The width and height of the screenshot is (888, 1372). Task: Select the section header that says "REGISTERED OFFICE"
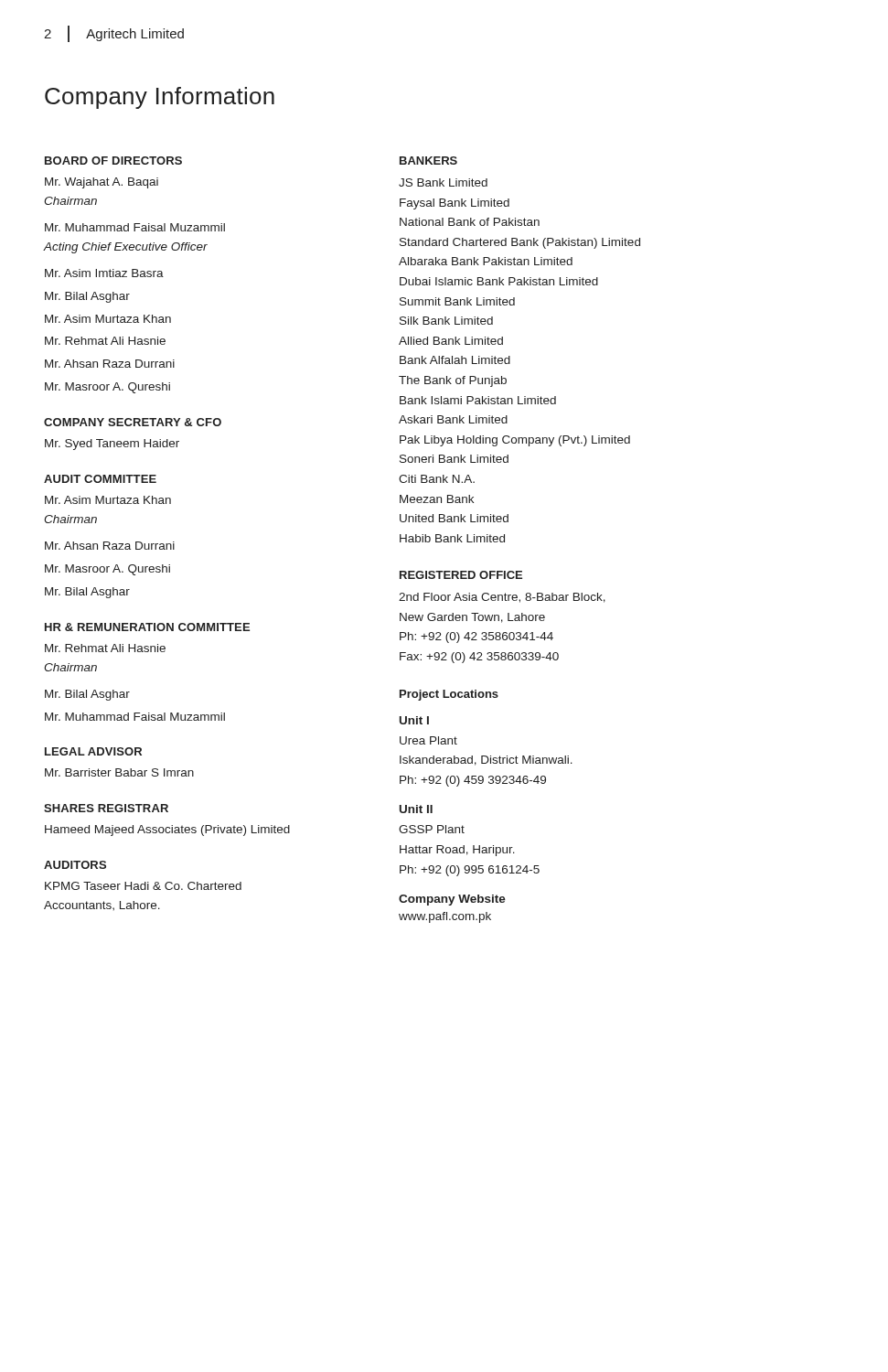pos(461,575)
